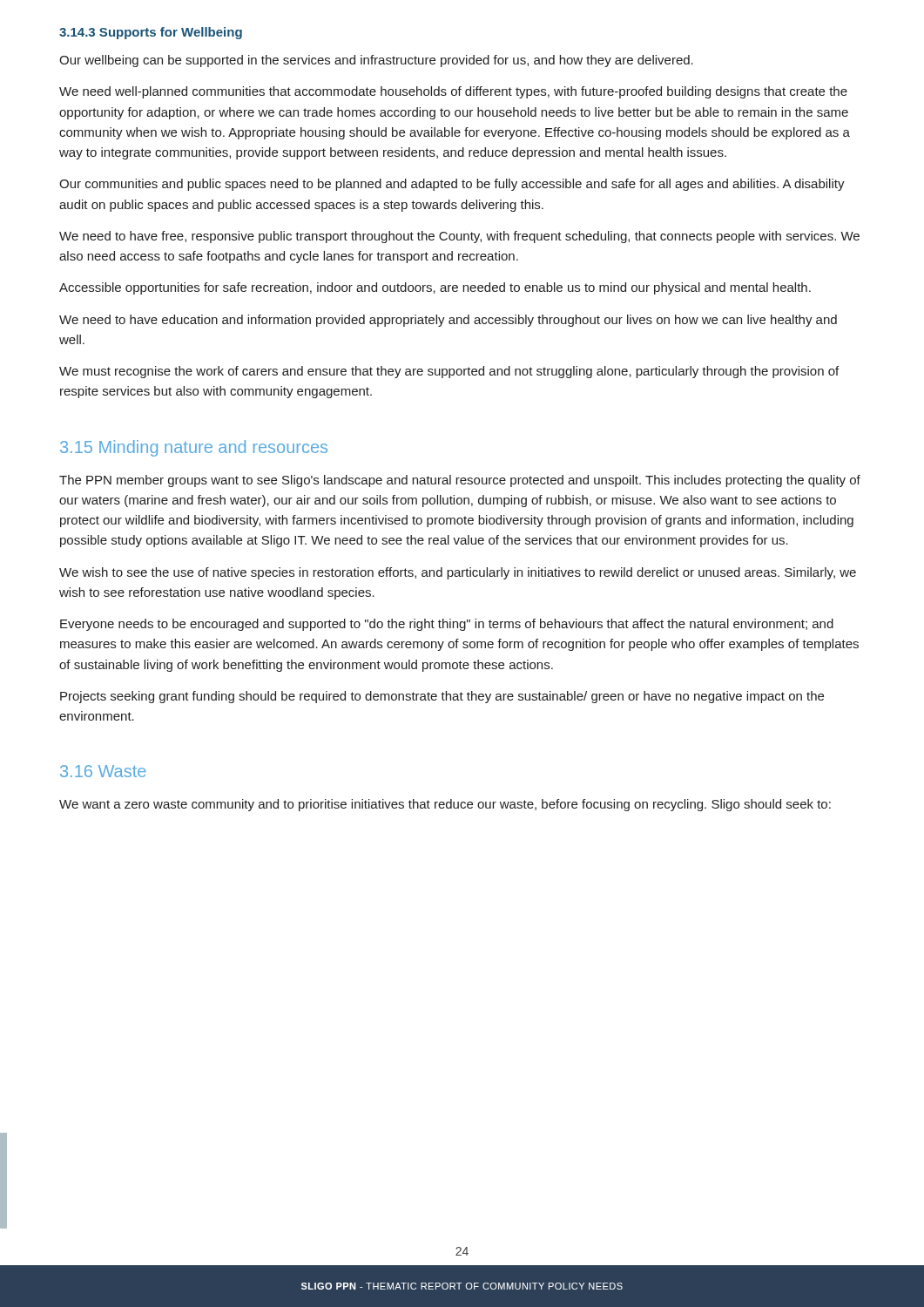This screenshot has height=1307, width=924.
Task: Locate the passage starting "Our wellbeing can"
Action: click(x=462, y=60)
